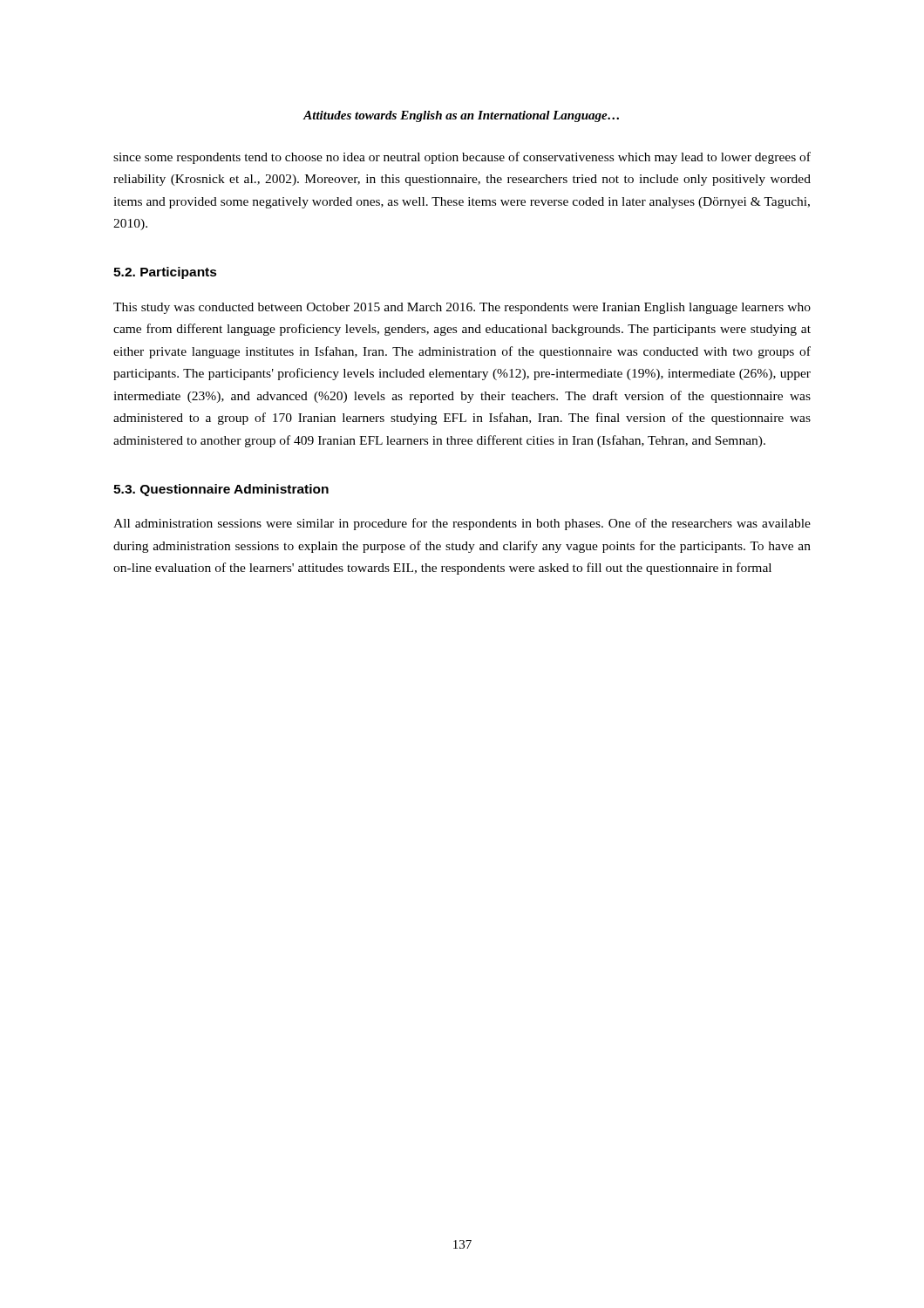Point to the block starting "since some respondents tend"

click(462, 190)
